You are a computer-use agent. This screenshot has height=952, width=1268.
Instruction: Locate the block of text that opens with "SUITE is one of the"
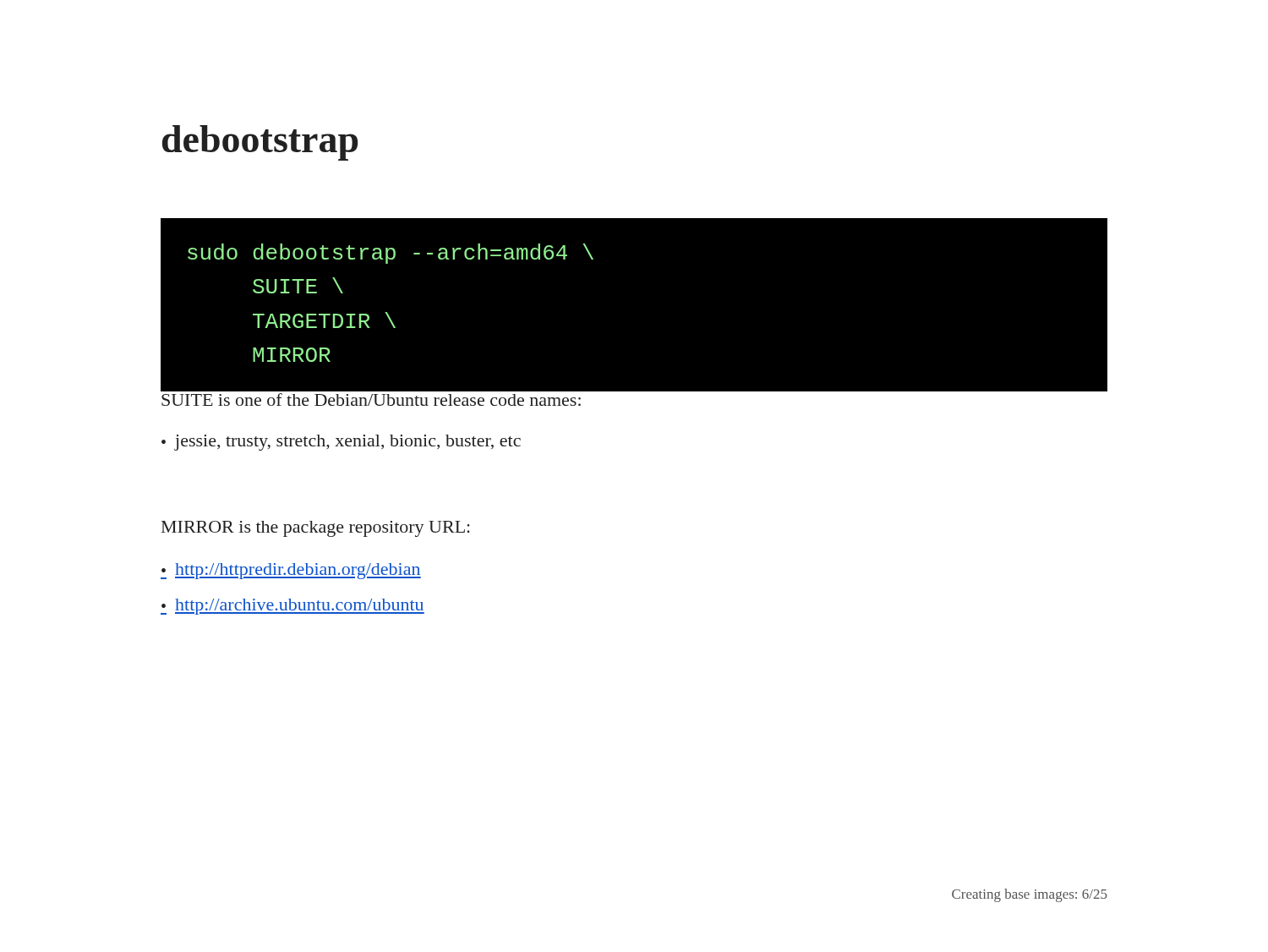(371, 400)
